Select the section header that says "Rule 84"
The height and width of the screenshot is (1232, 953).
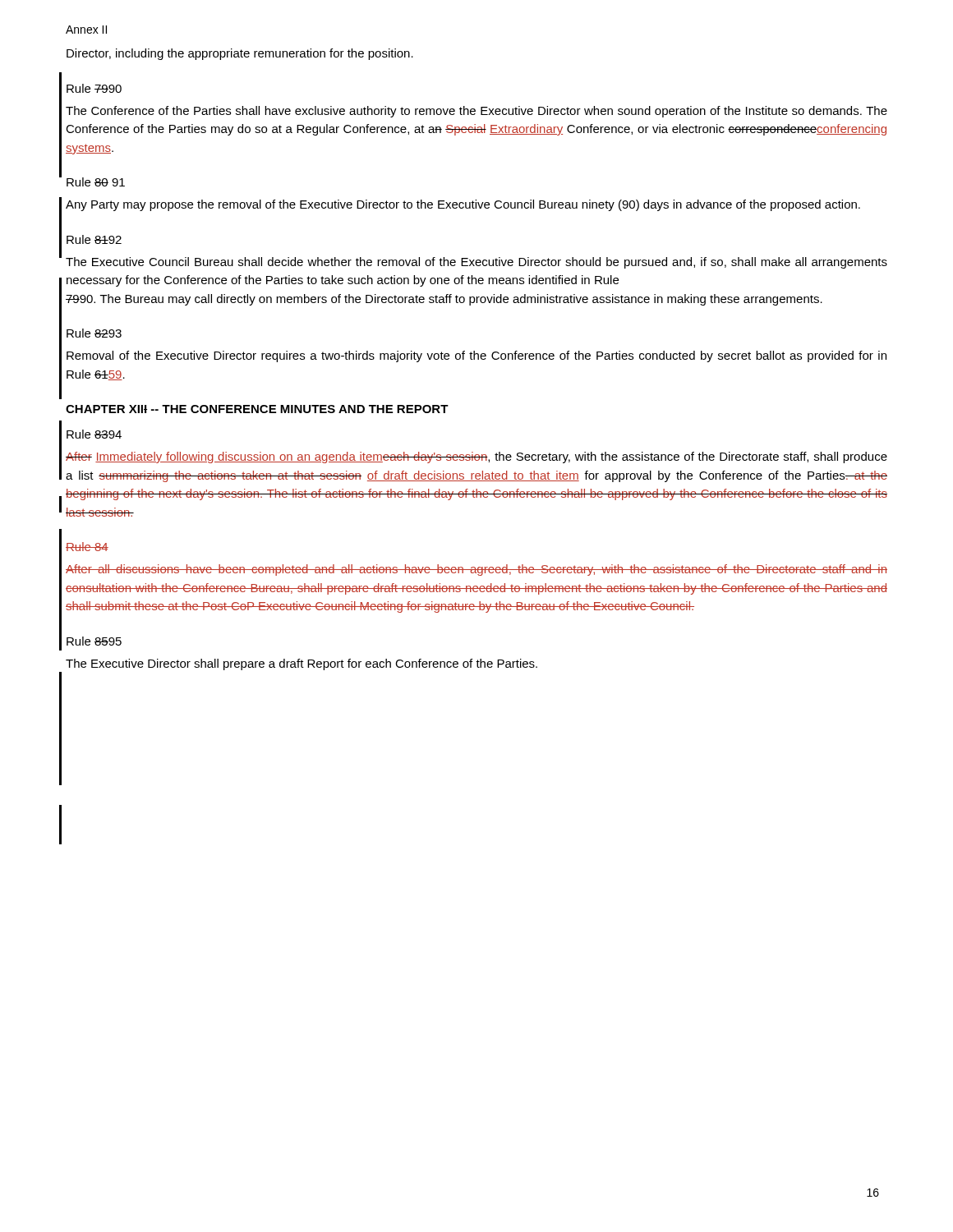point(87,547)
